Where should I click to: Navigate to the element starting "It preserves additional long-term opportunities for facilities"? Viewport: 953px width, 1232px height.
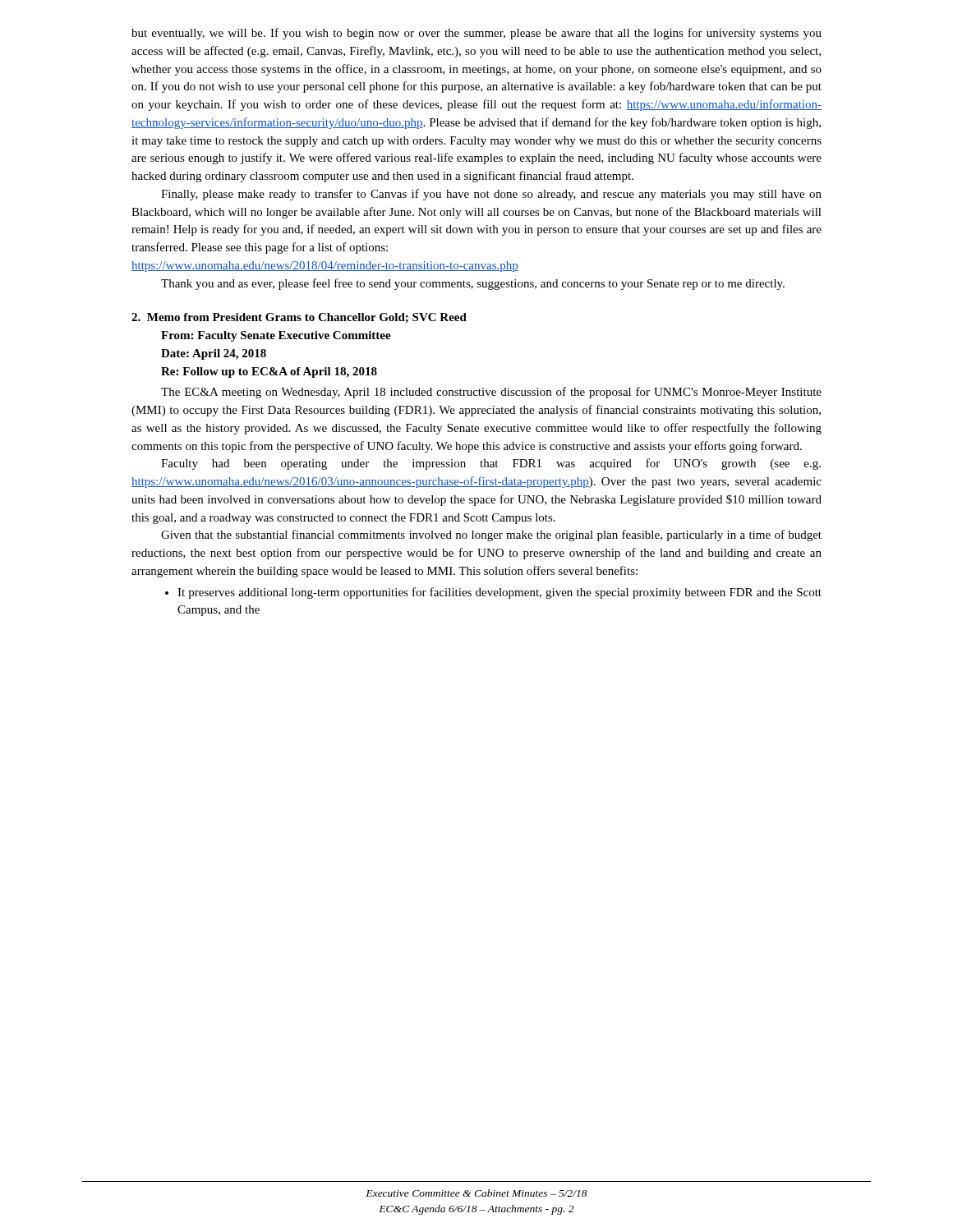coord(500,601)
